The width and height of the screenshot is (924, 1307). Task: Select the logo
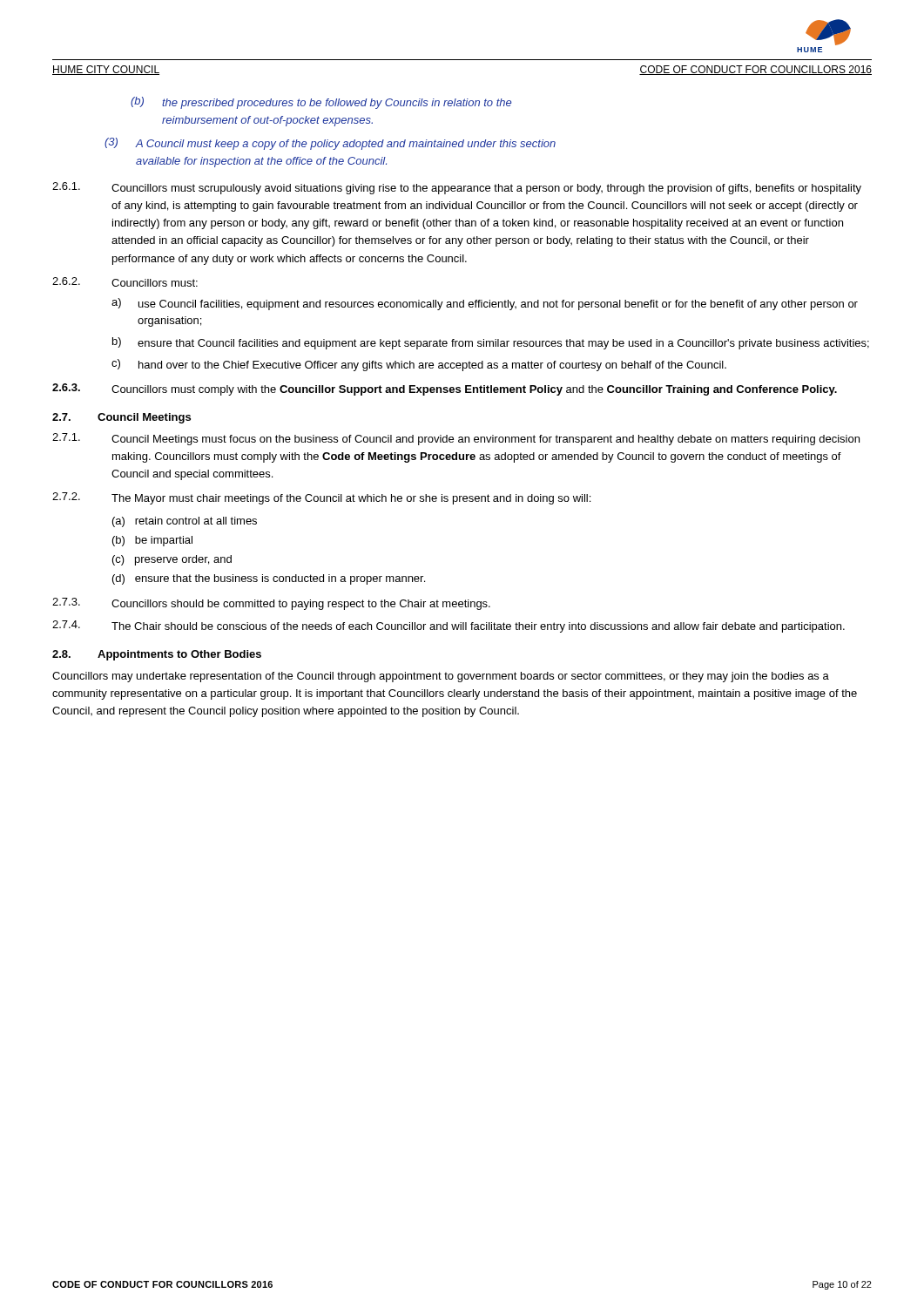click(x=835, y=32)
